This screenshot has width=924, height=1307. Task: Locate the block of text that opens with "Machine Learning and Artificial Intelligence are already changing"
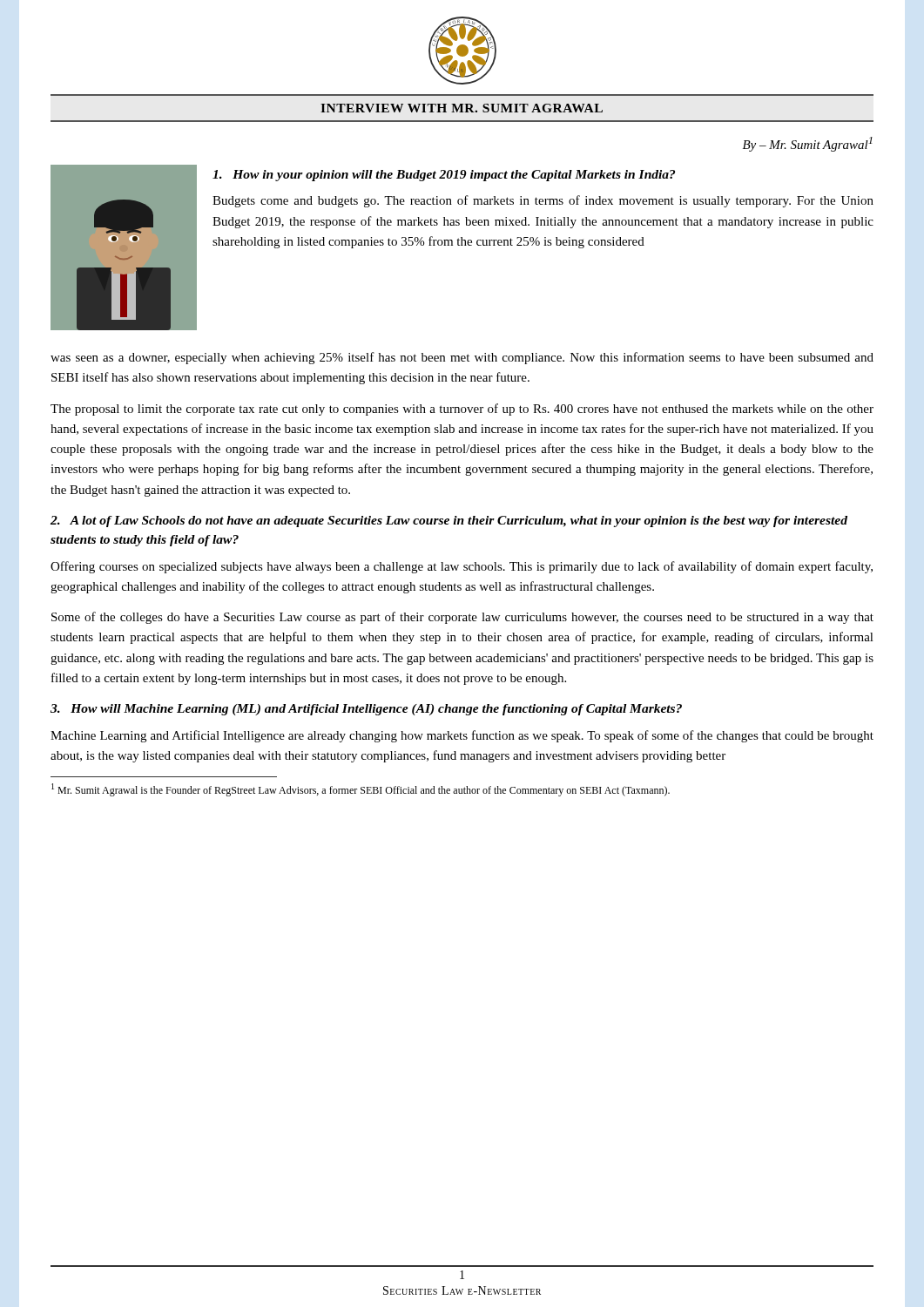point(462,745)
